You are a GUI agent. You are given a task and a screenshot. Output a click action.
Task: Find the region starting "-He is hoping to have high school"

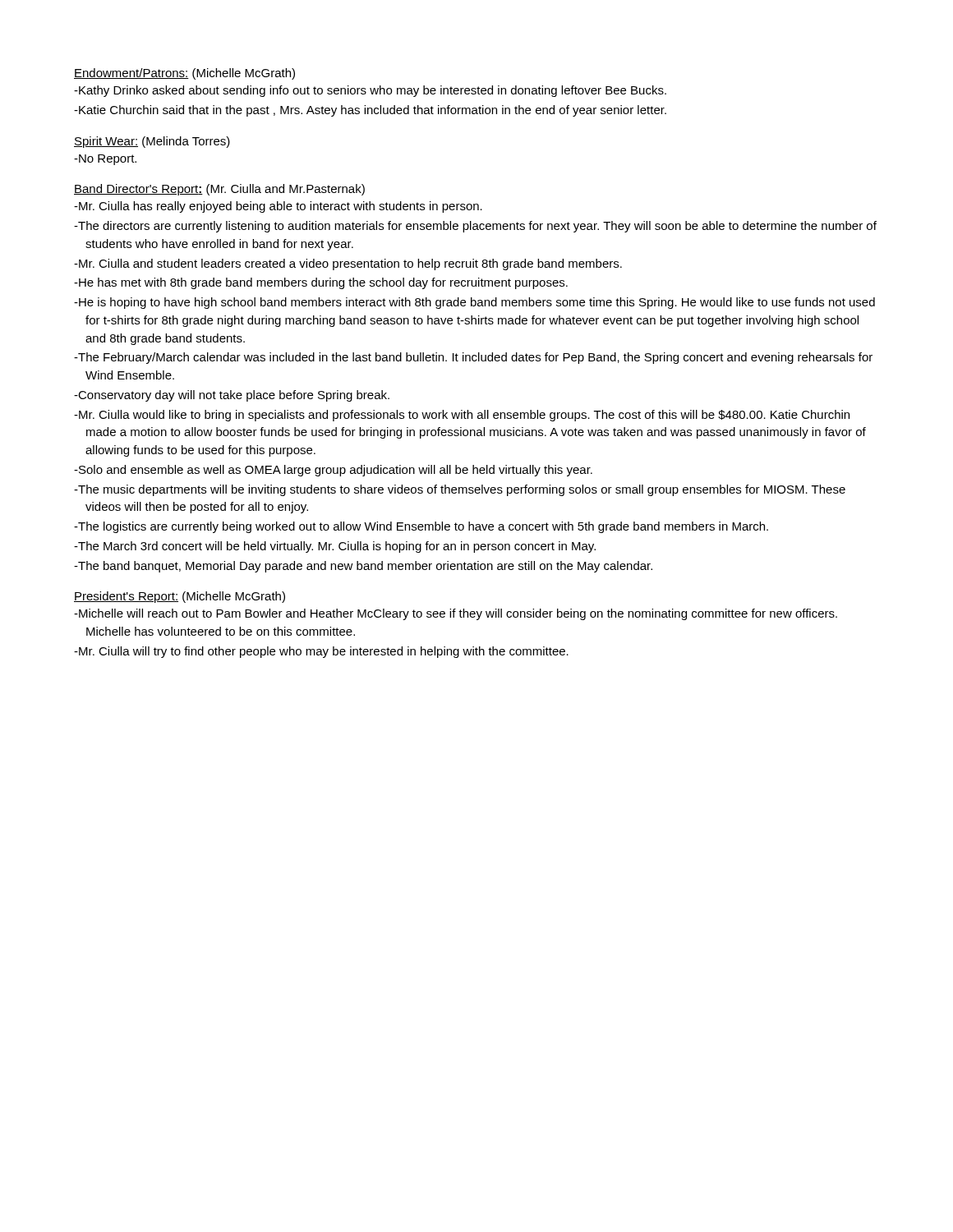(x=480, y=320)
